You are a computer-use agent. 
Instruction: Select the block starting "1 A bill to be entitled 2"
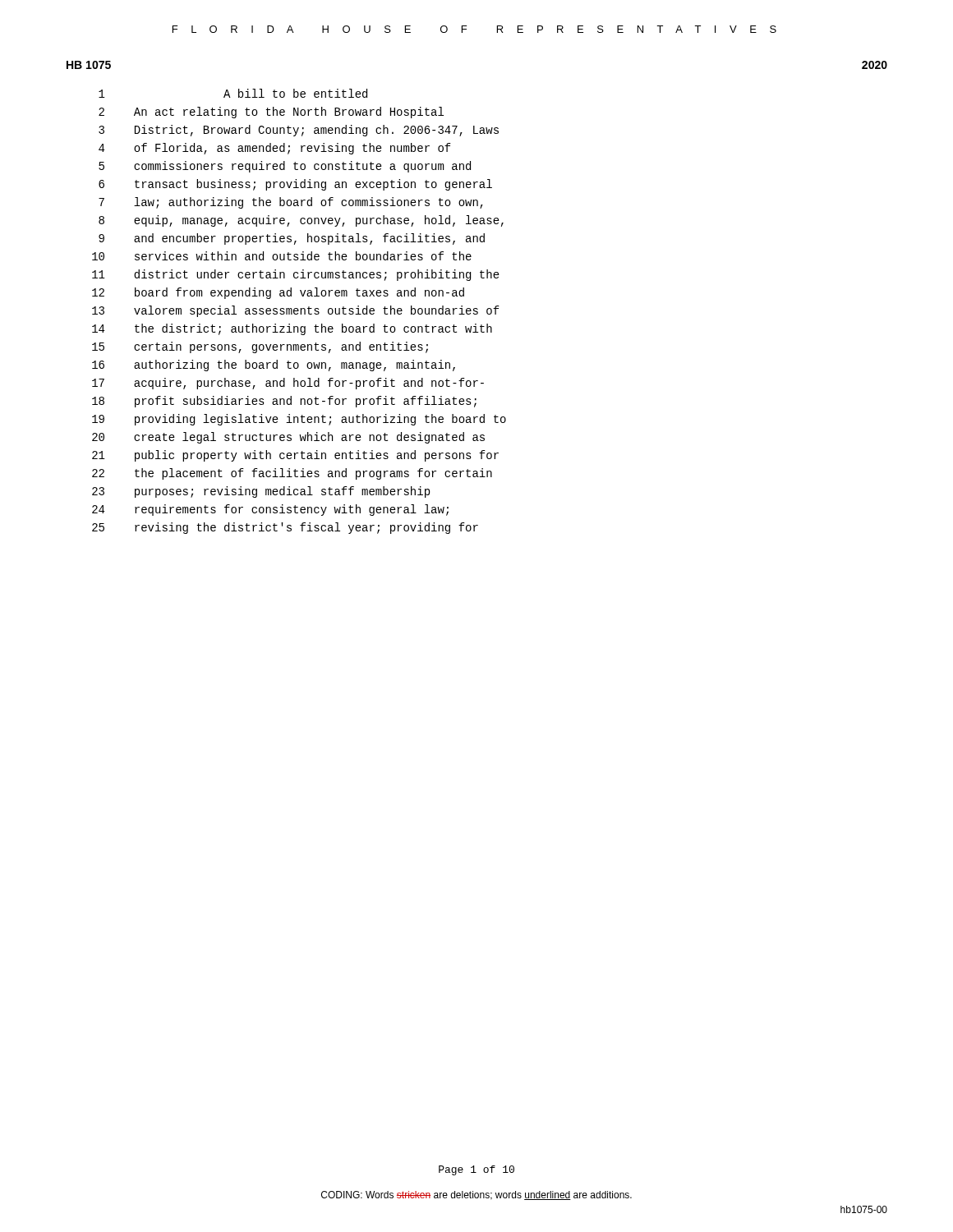pos(476,314)
